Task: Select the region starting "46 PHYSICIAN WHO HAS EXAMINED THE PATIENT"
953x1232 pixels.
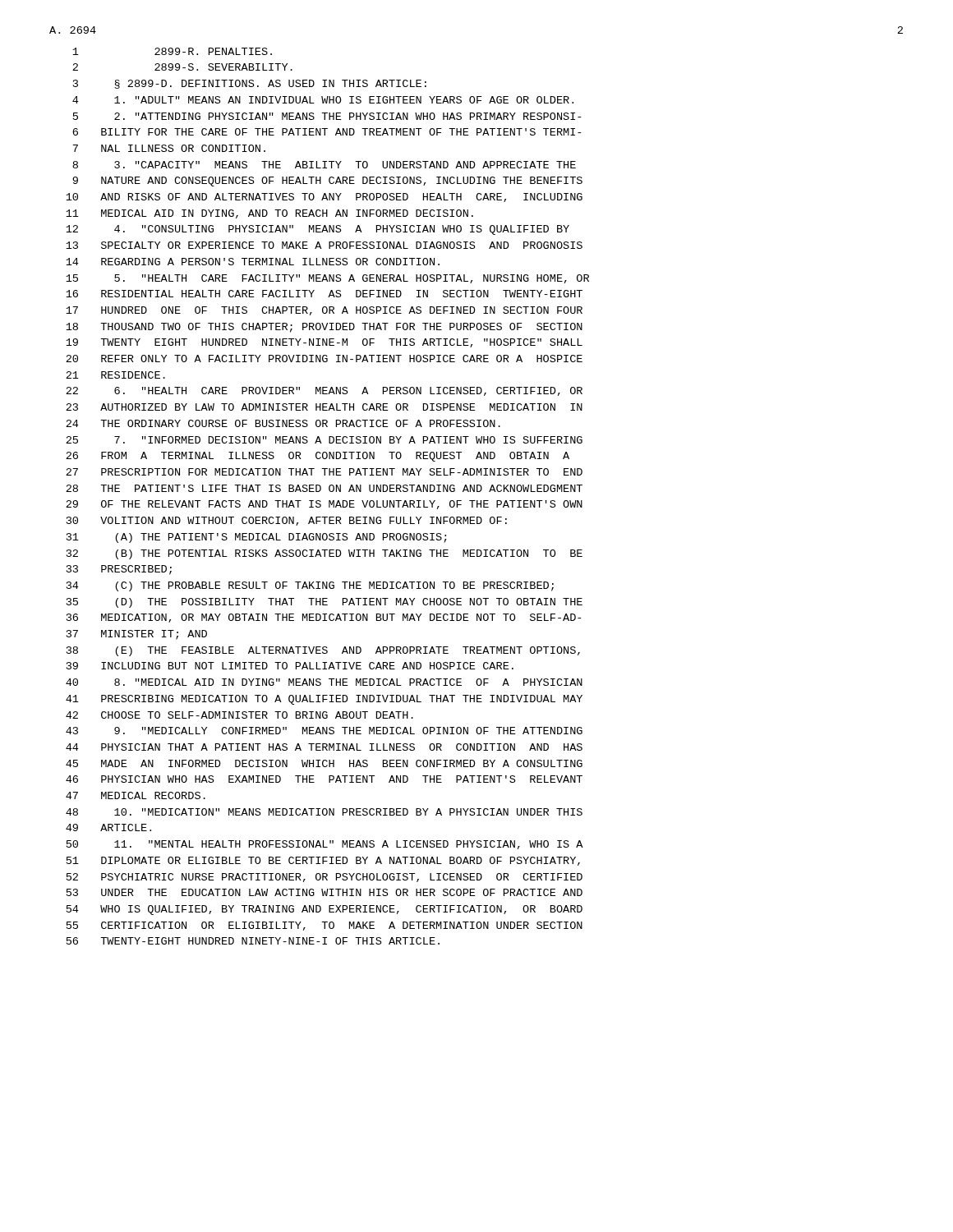Action: (x=316, y=780)
